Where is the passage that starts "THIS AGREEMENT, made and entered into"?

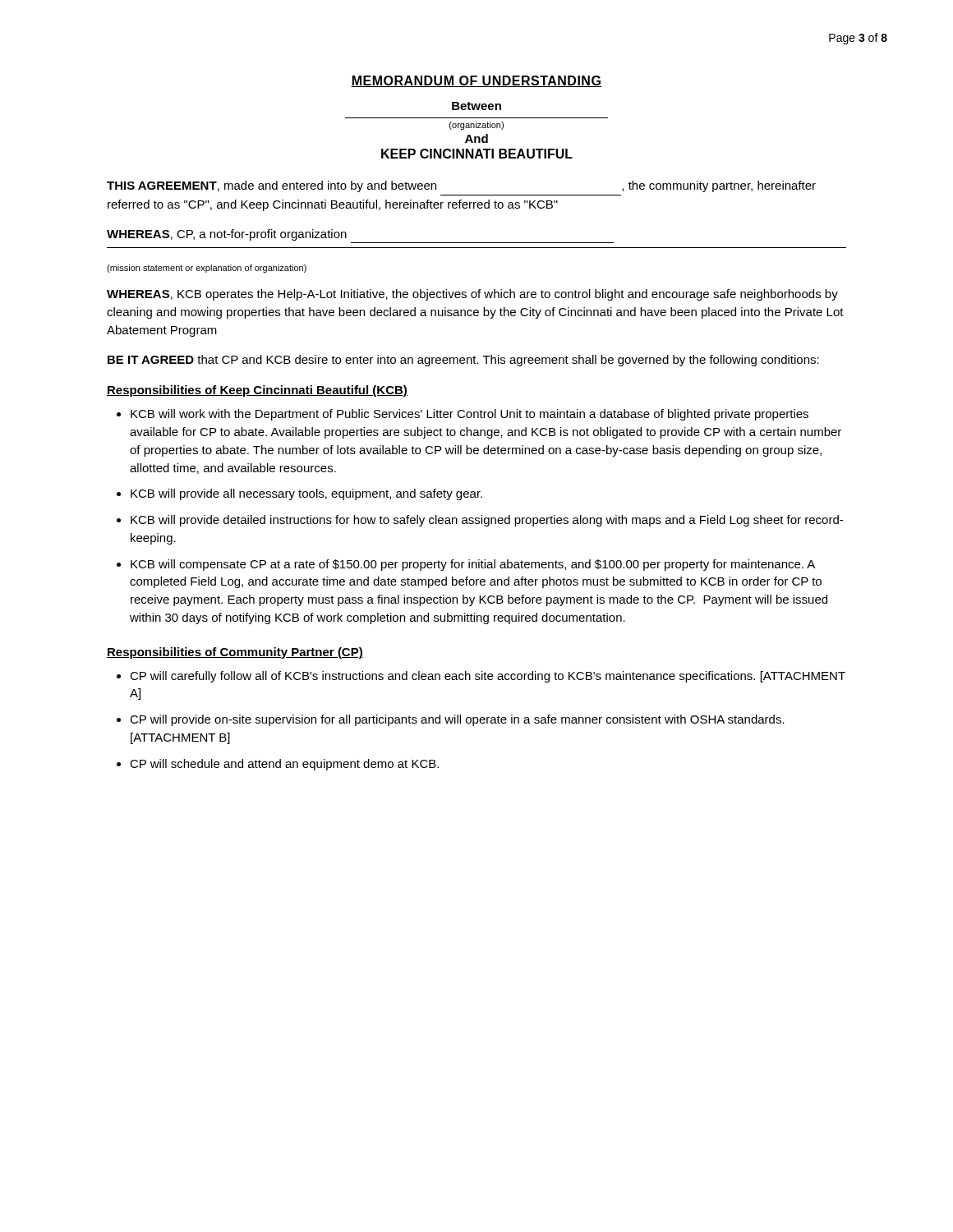(461, 194)
